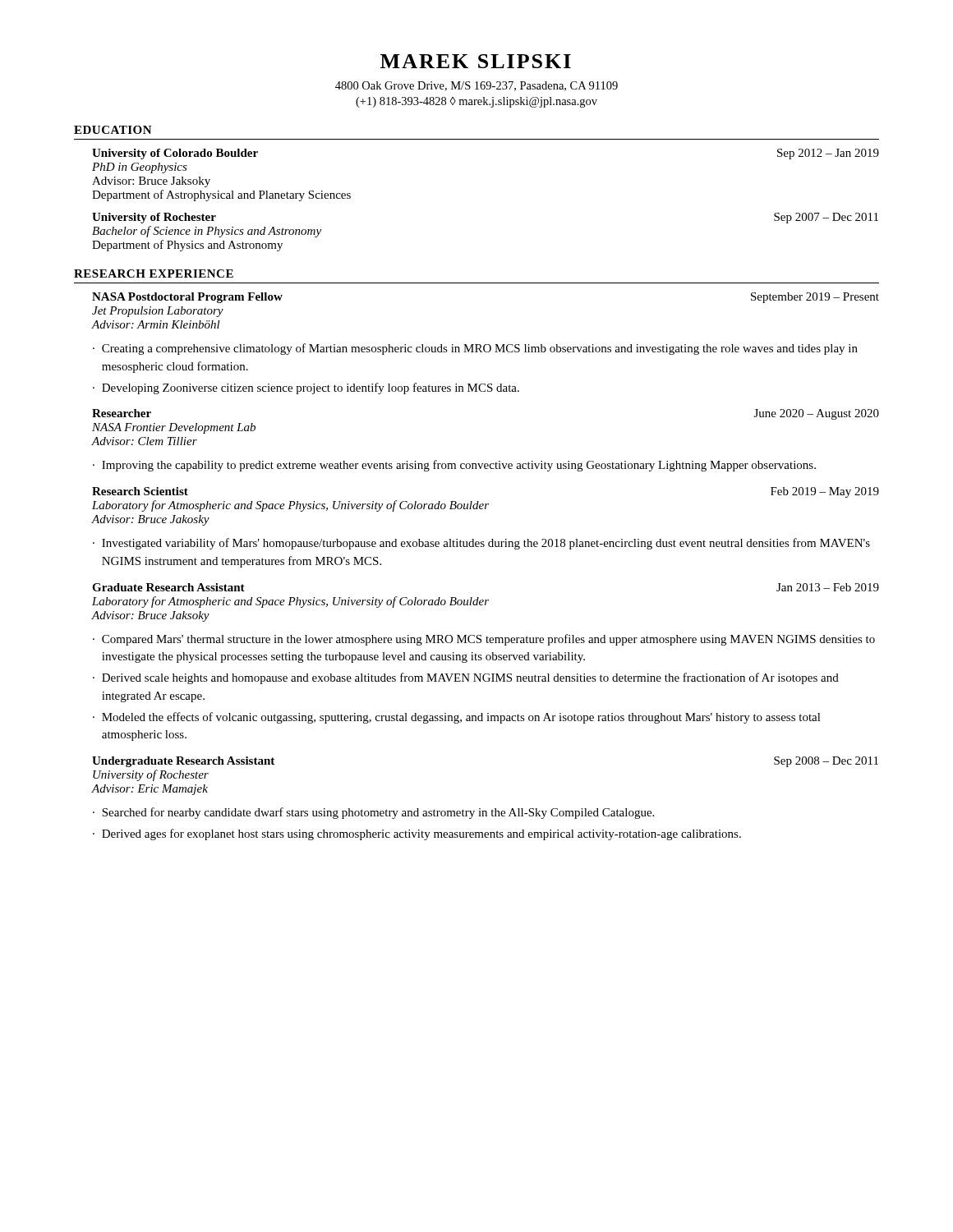
Task: Point to the block beginning "4800 Oak Grove Drive, M/S"
Action: 476,85
